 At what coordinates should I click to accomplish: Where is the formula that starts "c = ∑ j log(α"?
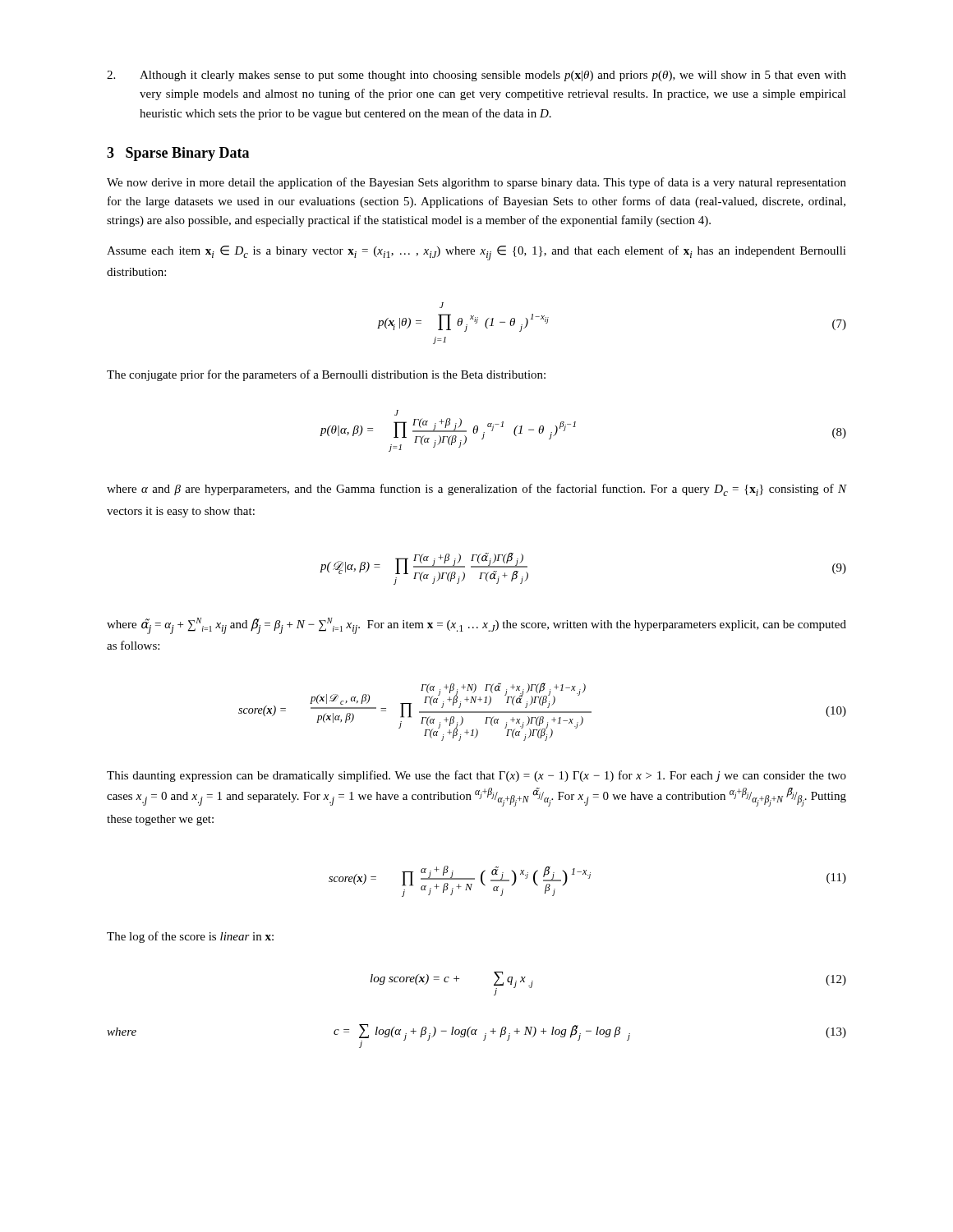click(x=590, y=1032)
